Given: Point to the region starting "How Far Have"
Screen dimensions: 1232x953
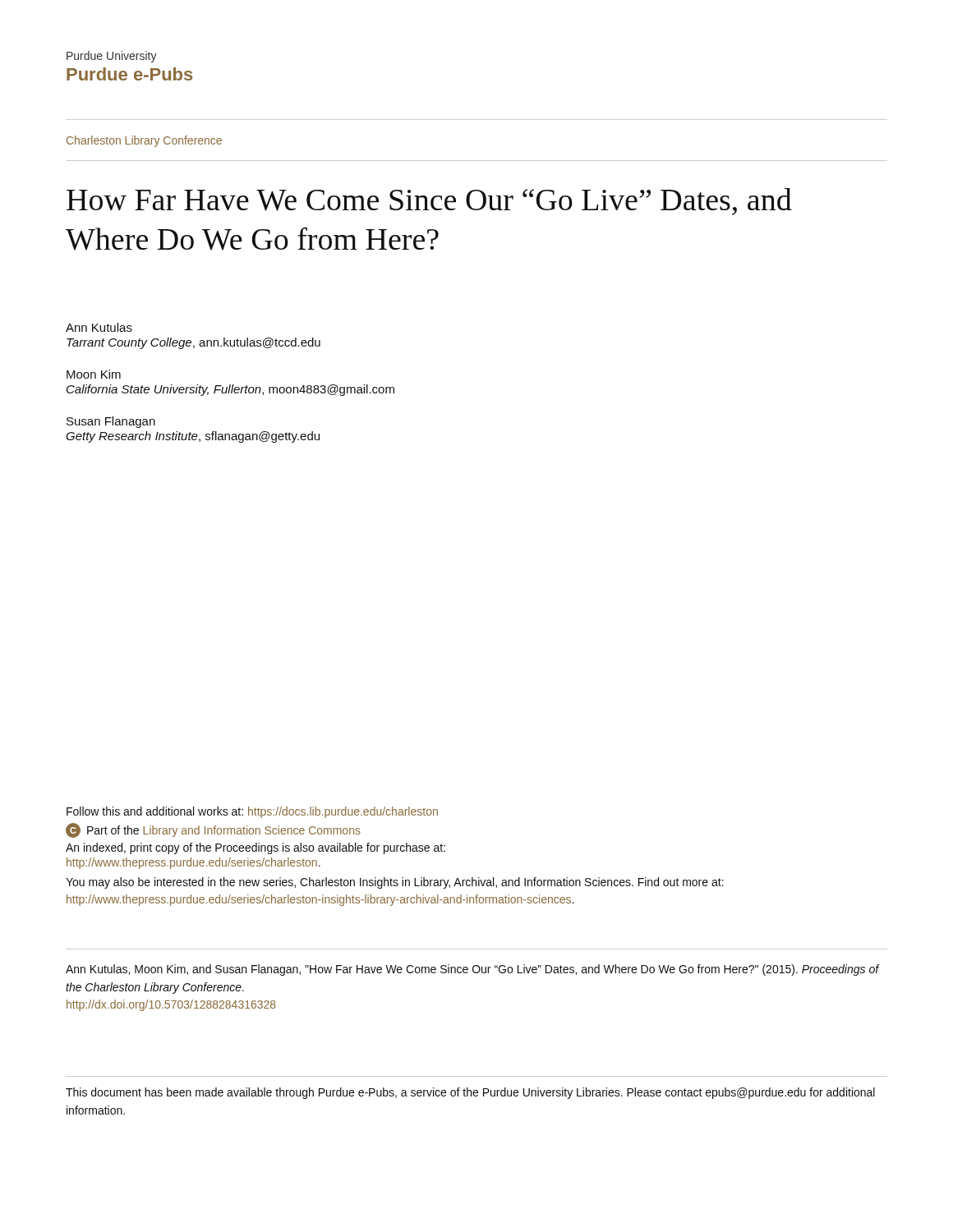Looking at the screenshot, I should click(468, 220).
